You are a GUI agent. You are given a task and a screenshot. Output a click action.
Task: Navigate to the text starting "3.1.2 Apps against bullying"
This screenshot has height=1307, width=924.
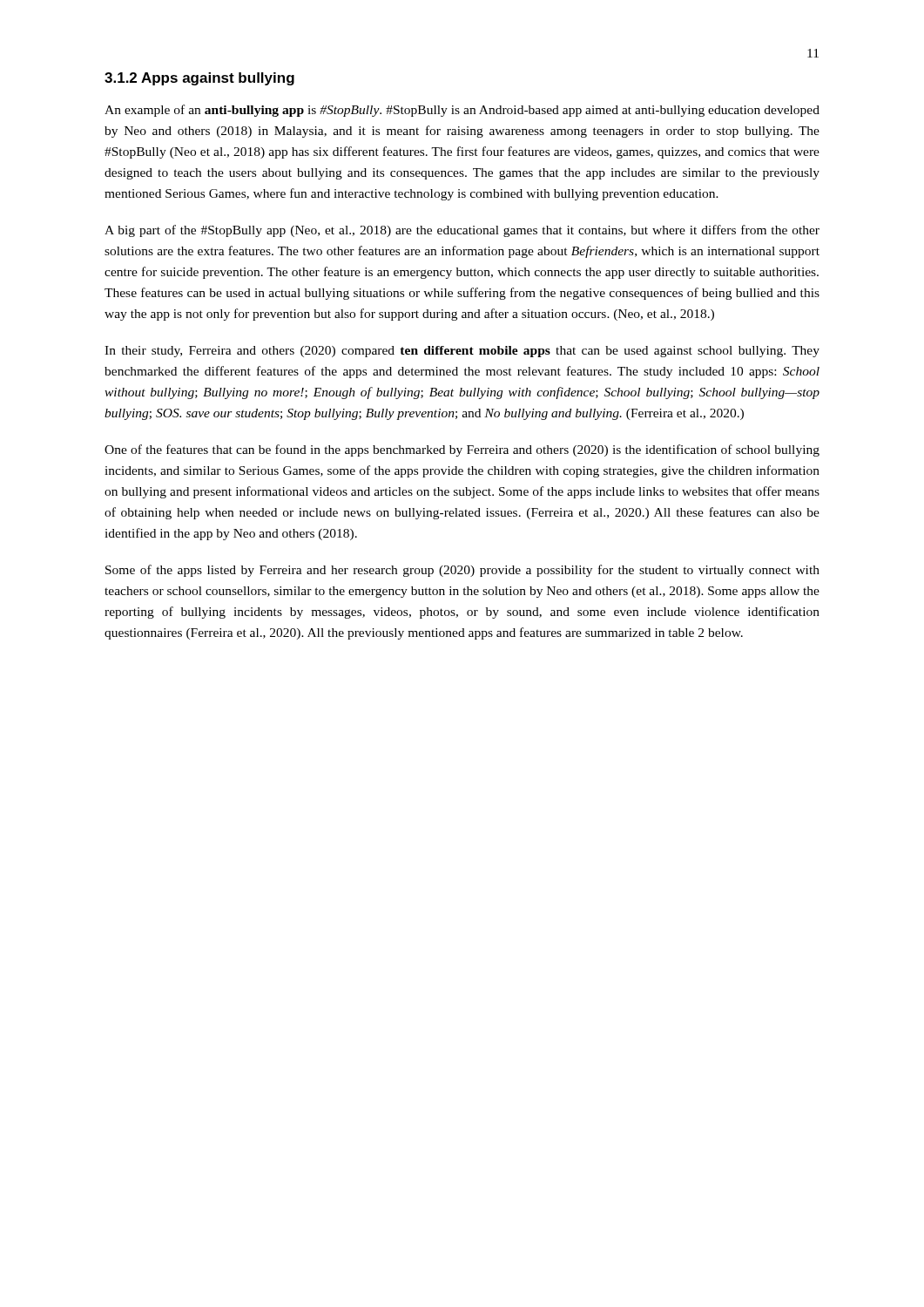click(x=200, y=78)
